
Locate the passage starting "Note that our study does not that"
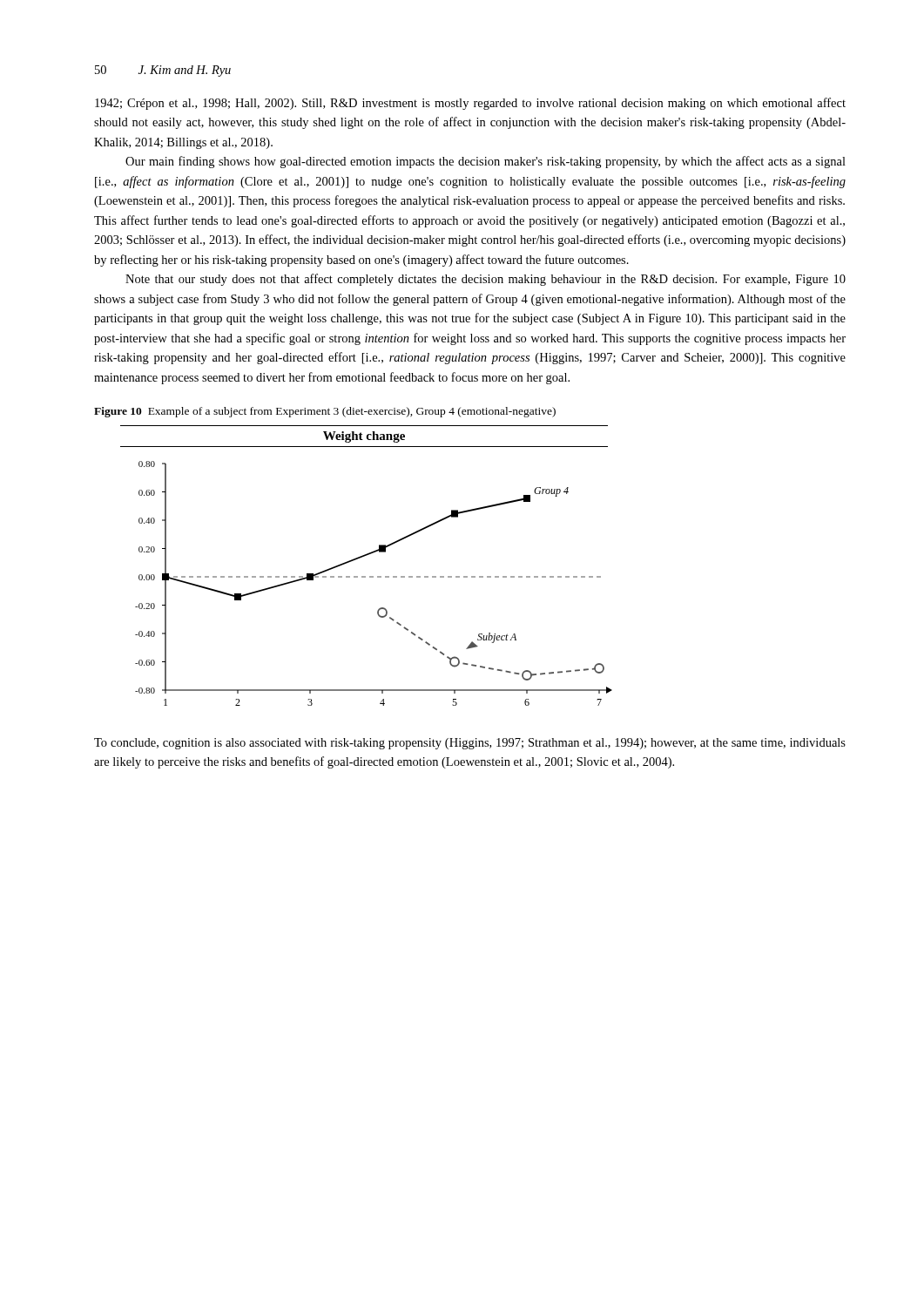click(x=470, y=328)
